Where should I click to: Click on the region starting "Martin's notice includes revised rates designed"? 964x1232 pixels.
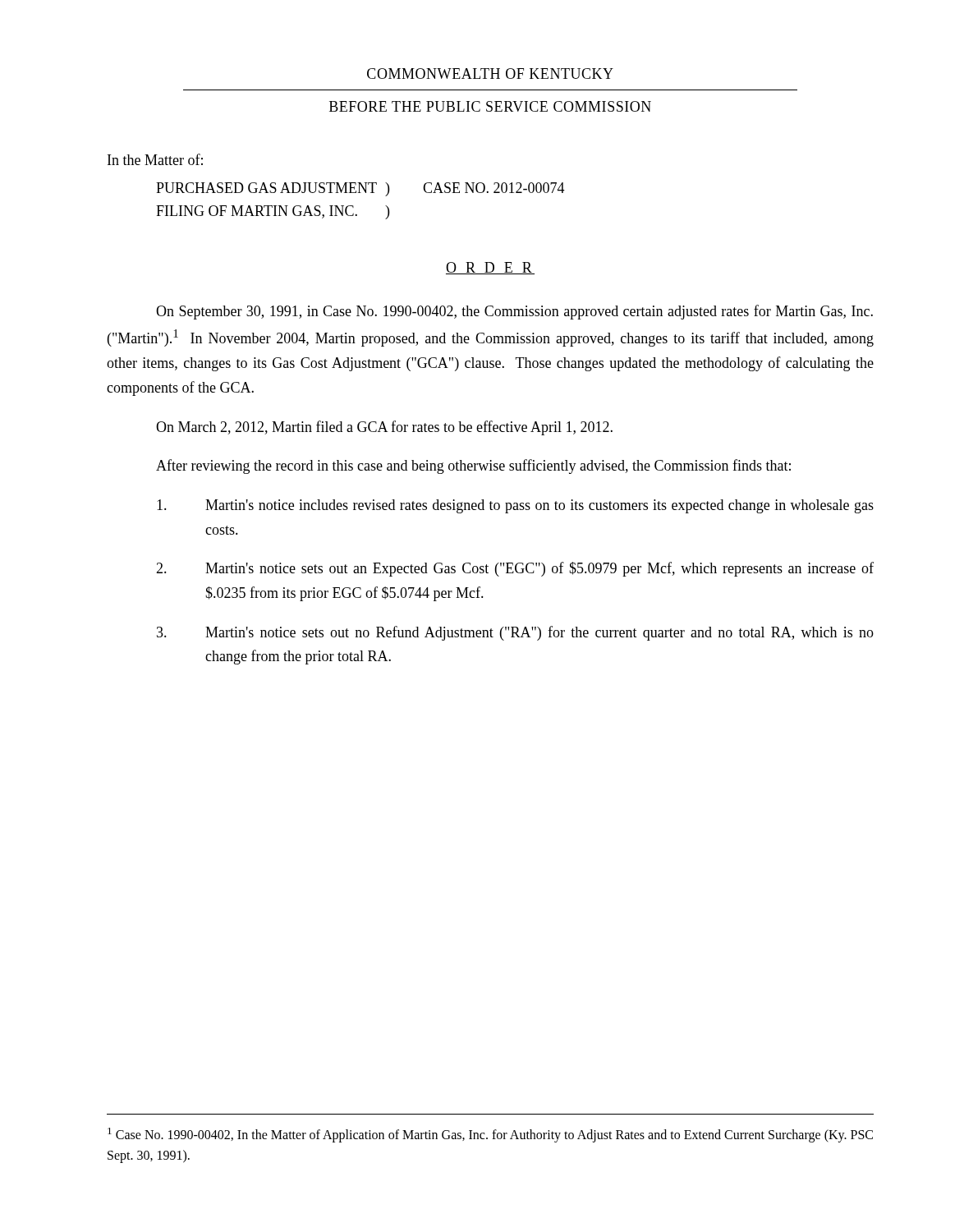point(490,518)
